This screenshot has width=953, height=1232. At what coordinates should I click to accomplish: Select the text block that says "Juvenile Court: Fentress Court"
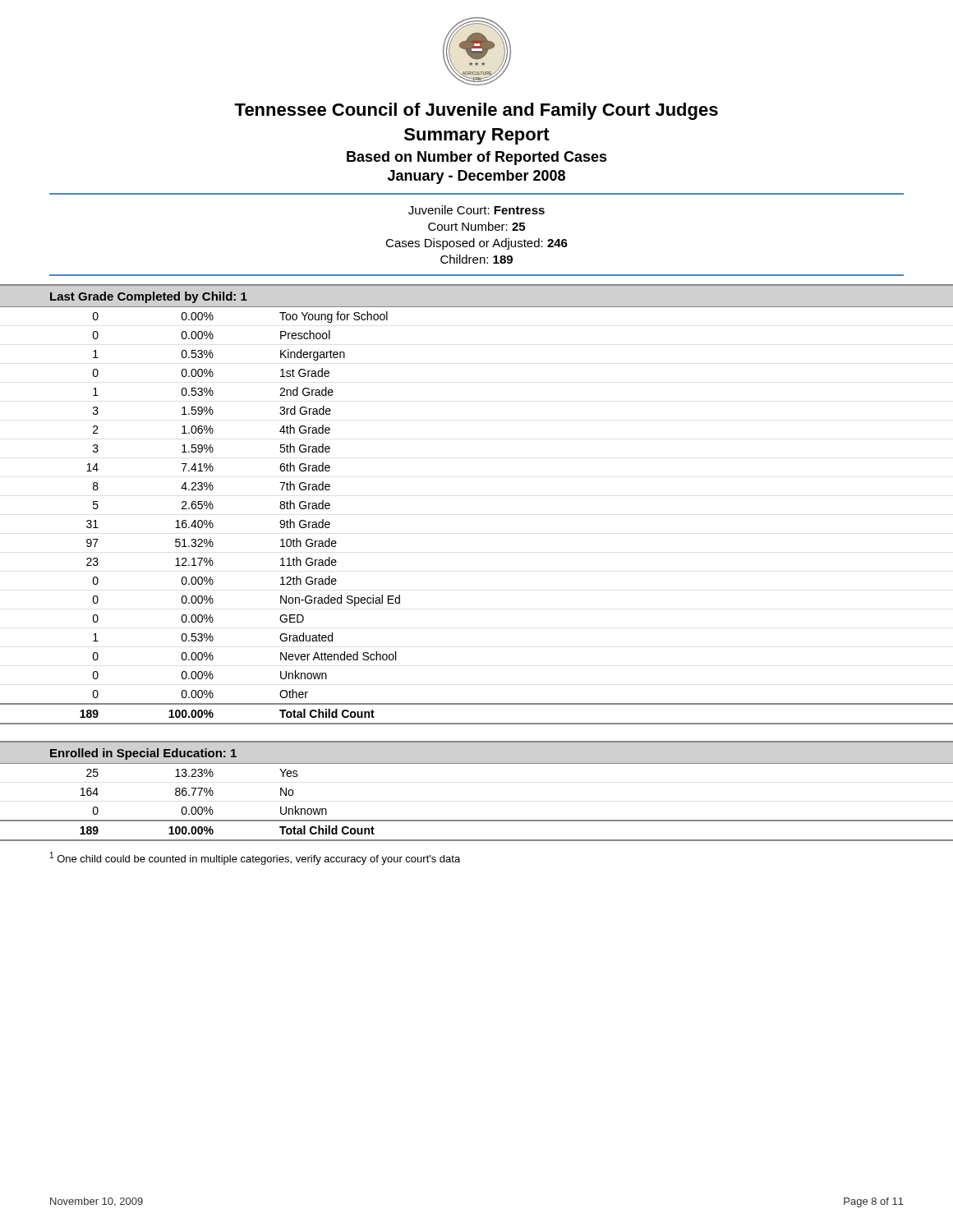(476, 235)
